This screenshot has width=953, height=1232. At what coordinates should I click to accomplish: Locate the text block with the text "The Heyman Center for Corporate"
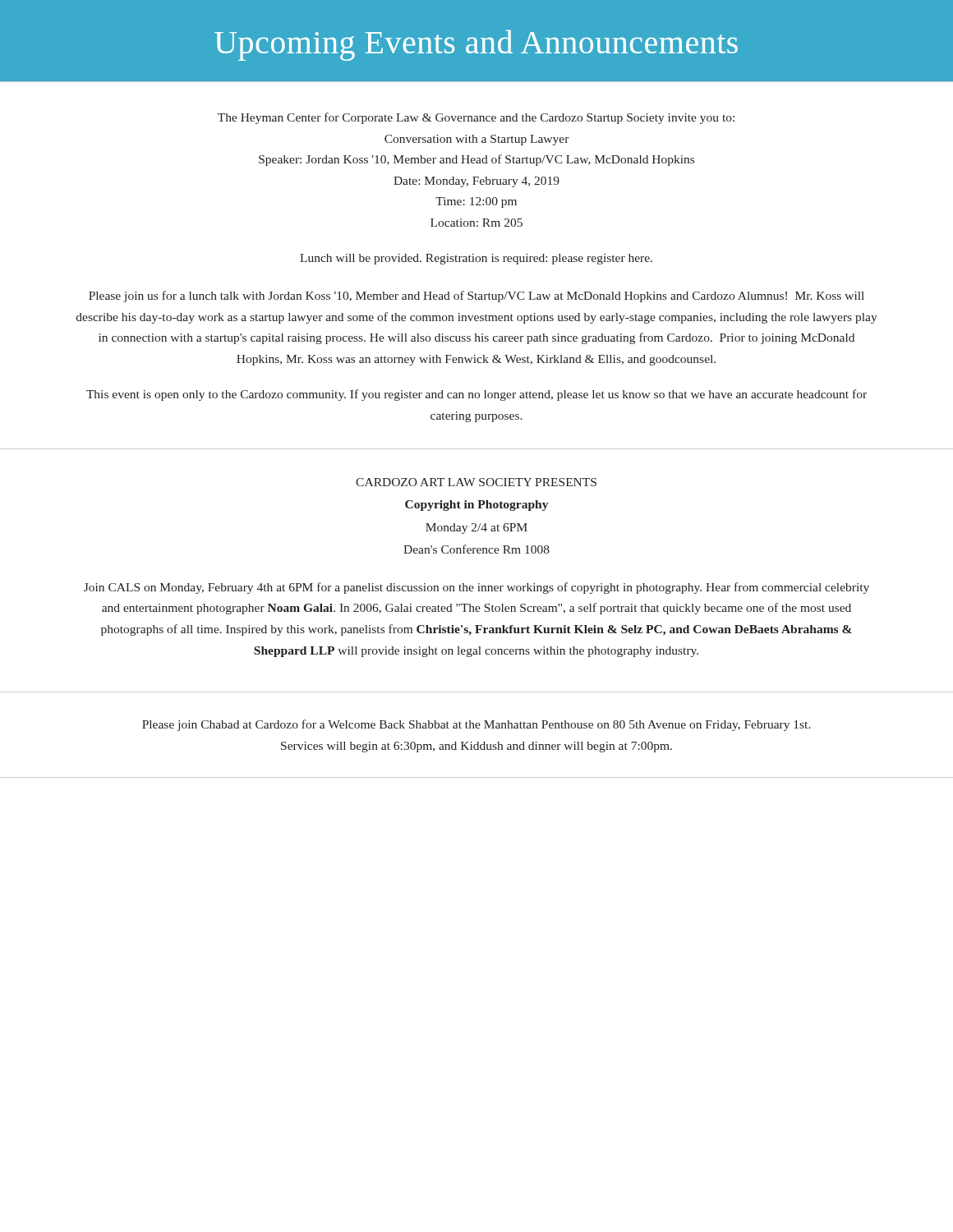point(476,170)
